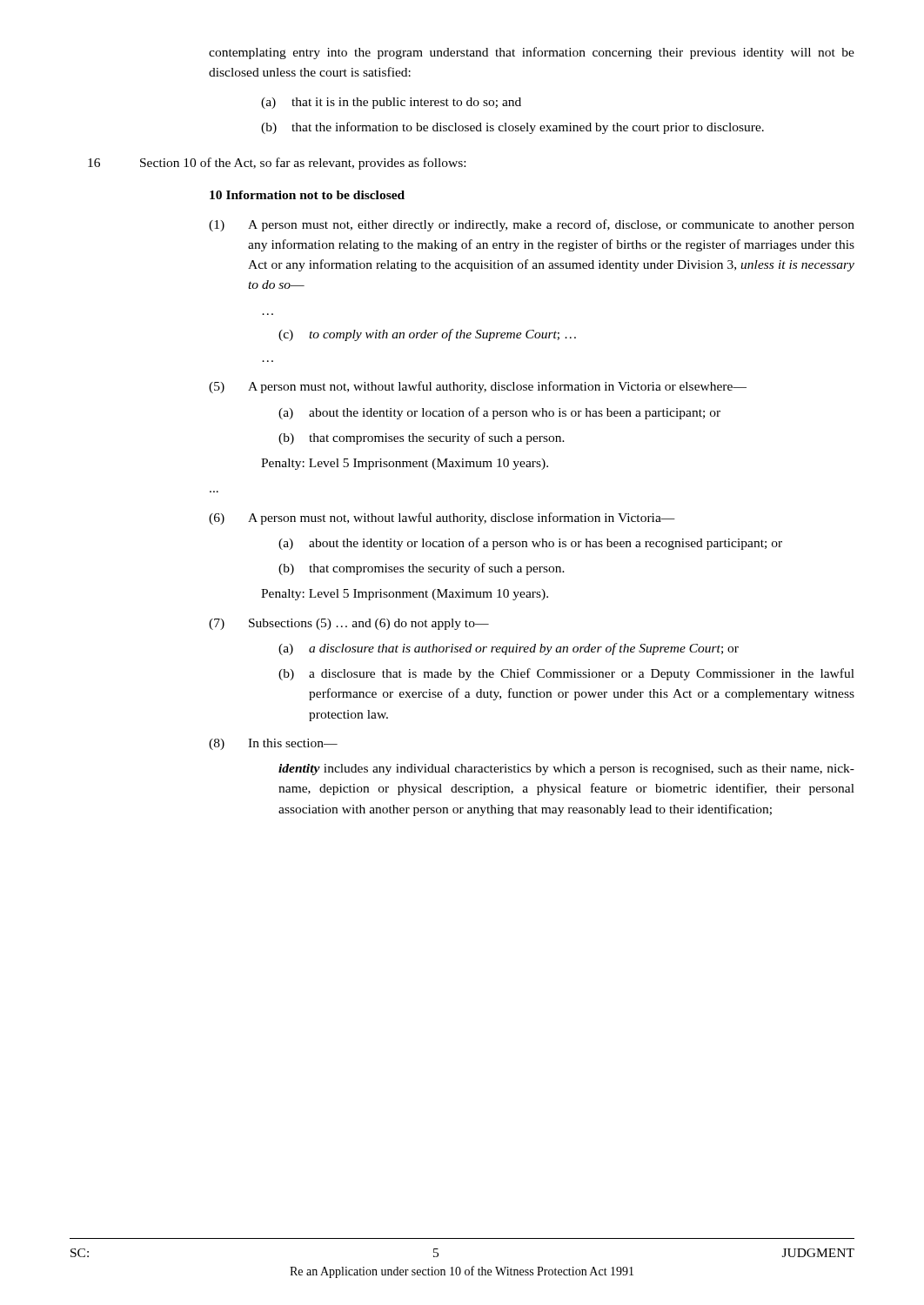924x1305 pixels.
Task: Locate the text that reads "(8) In this section—"
Action: 273,744
